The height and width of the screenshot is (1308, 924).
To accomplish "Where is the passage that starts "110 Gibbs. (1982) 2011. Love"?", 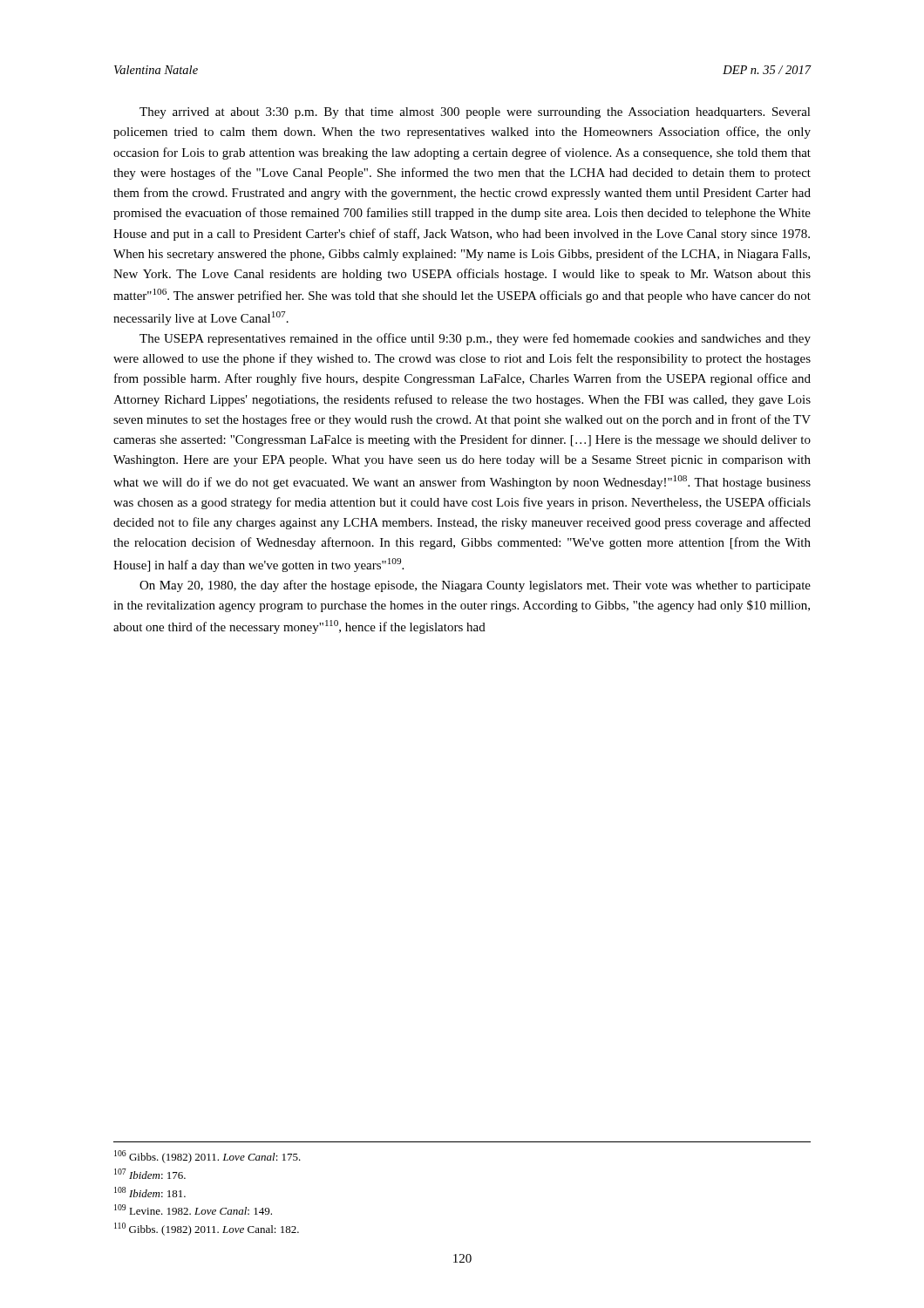I will (x=206, y=1228).
